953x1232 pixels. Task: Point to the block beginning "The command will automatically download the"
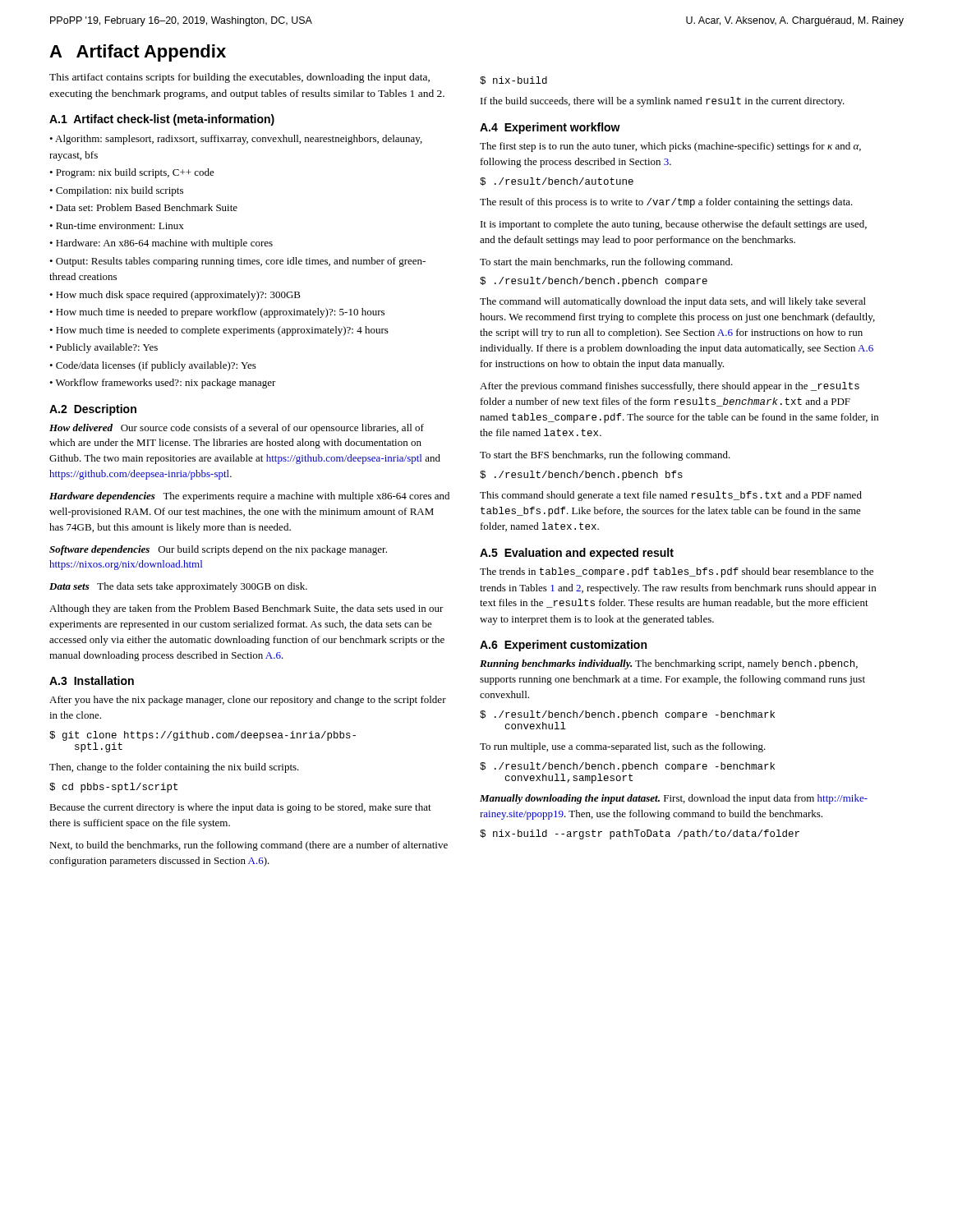click(680, 333)
